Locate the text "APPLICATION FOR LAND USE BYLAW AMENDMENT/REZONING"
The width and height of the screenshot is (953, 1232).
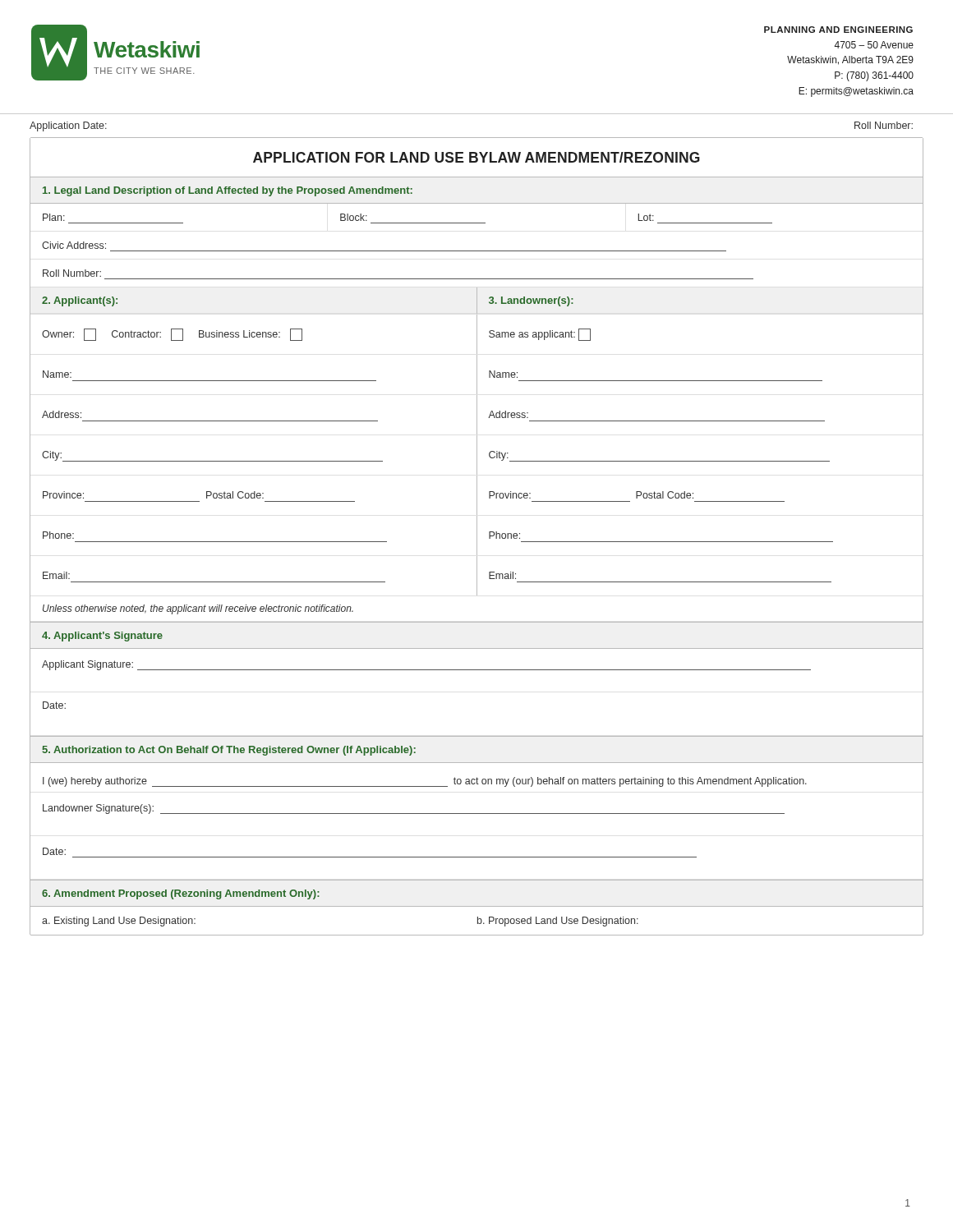click(x=476, y=158)
